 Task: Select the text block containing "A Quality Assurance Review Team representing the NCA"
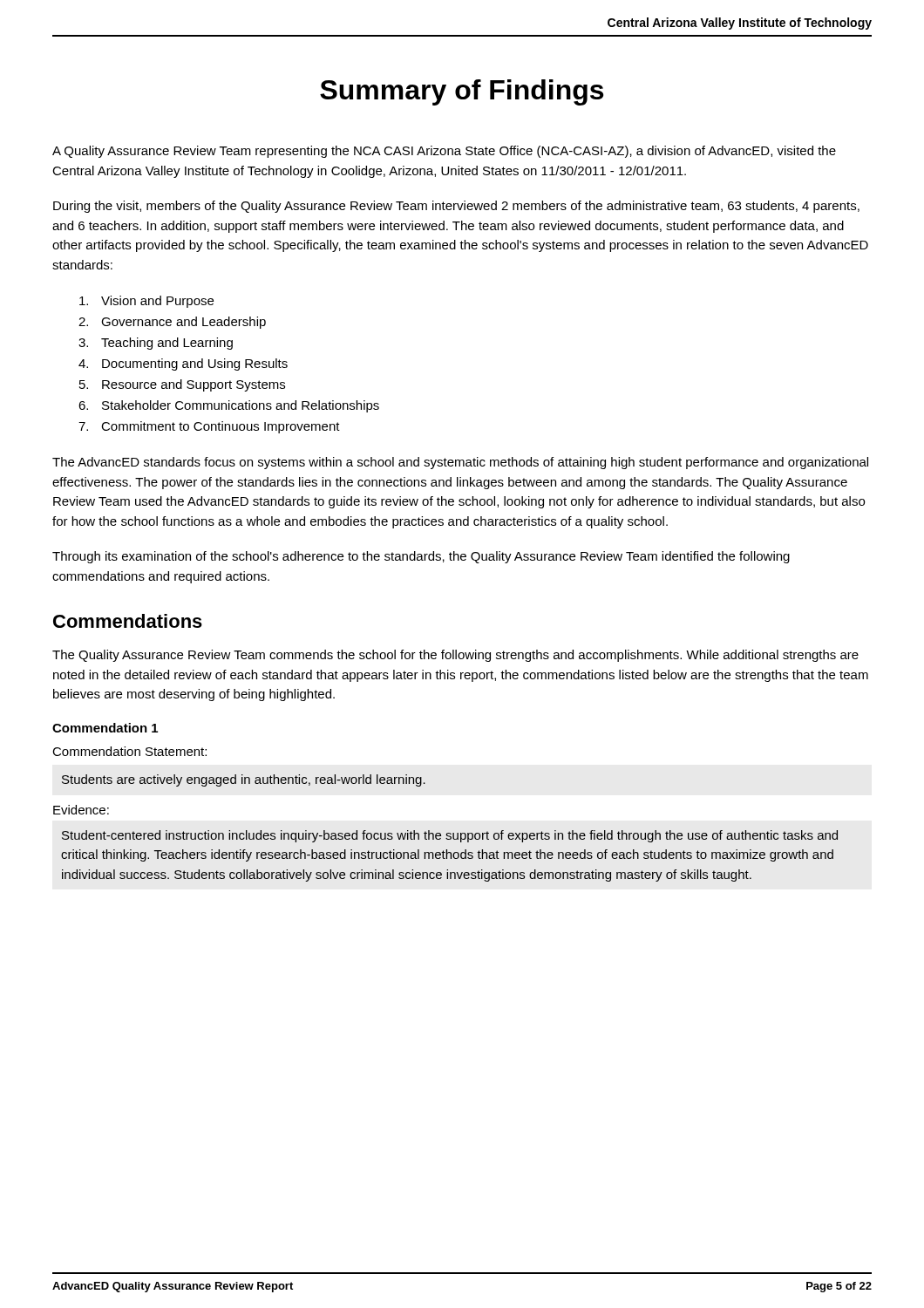(444, 160)
